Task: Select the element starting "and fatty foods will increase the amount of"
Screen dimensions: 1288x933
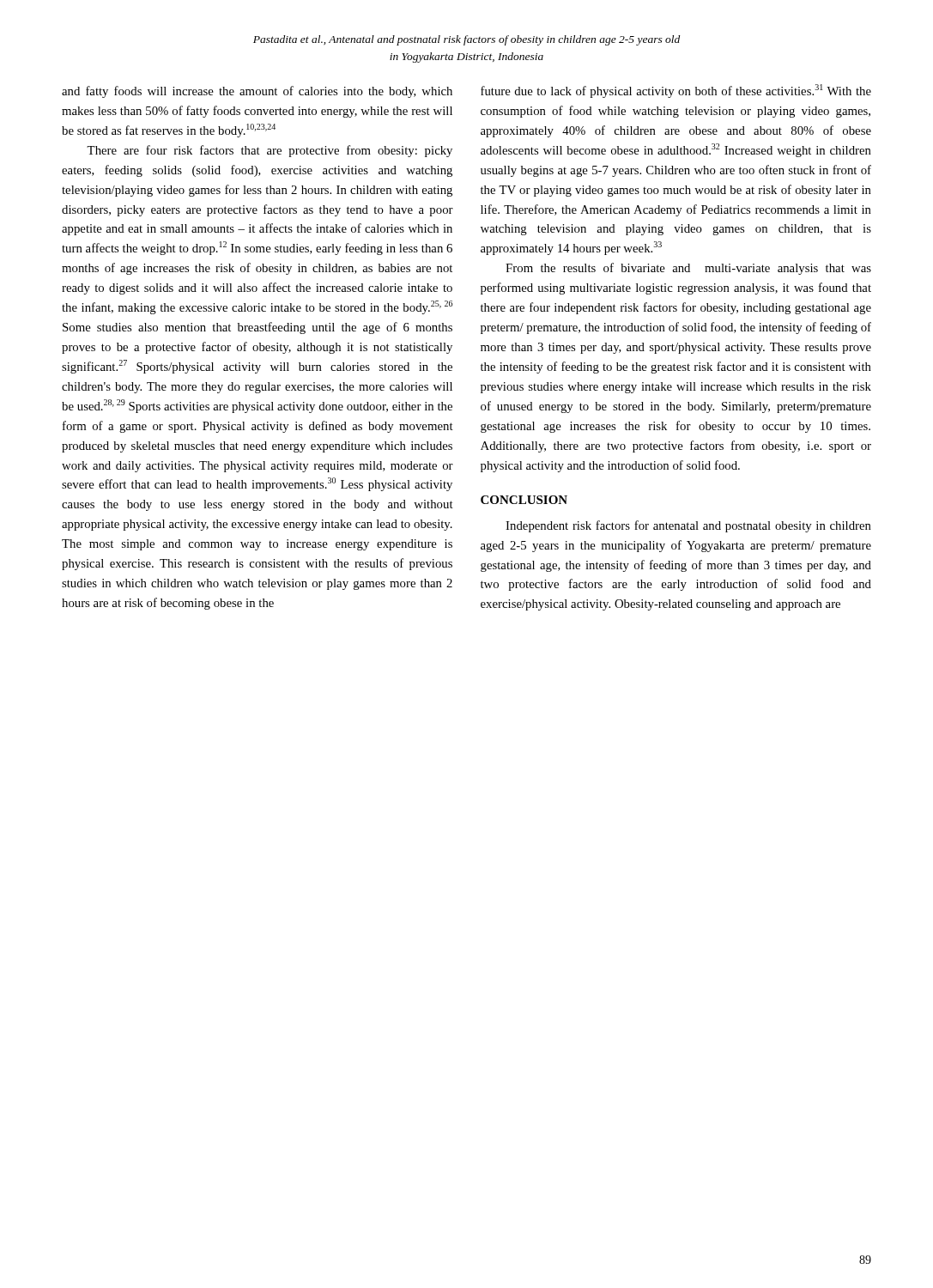Action: pyautogui.click(x=257, y=347)
